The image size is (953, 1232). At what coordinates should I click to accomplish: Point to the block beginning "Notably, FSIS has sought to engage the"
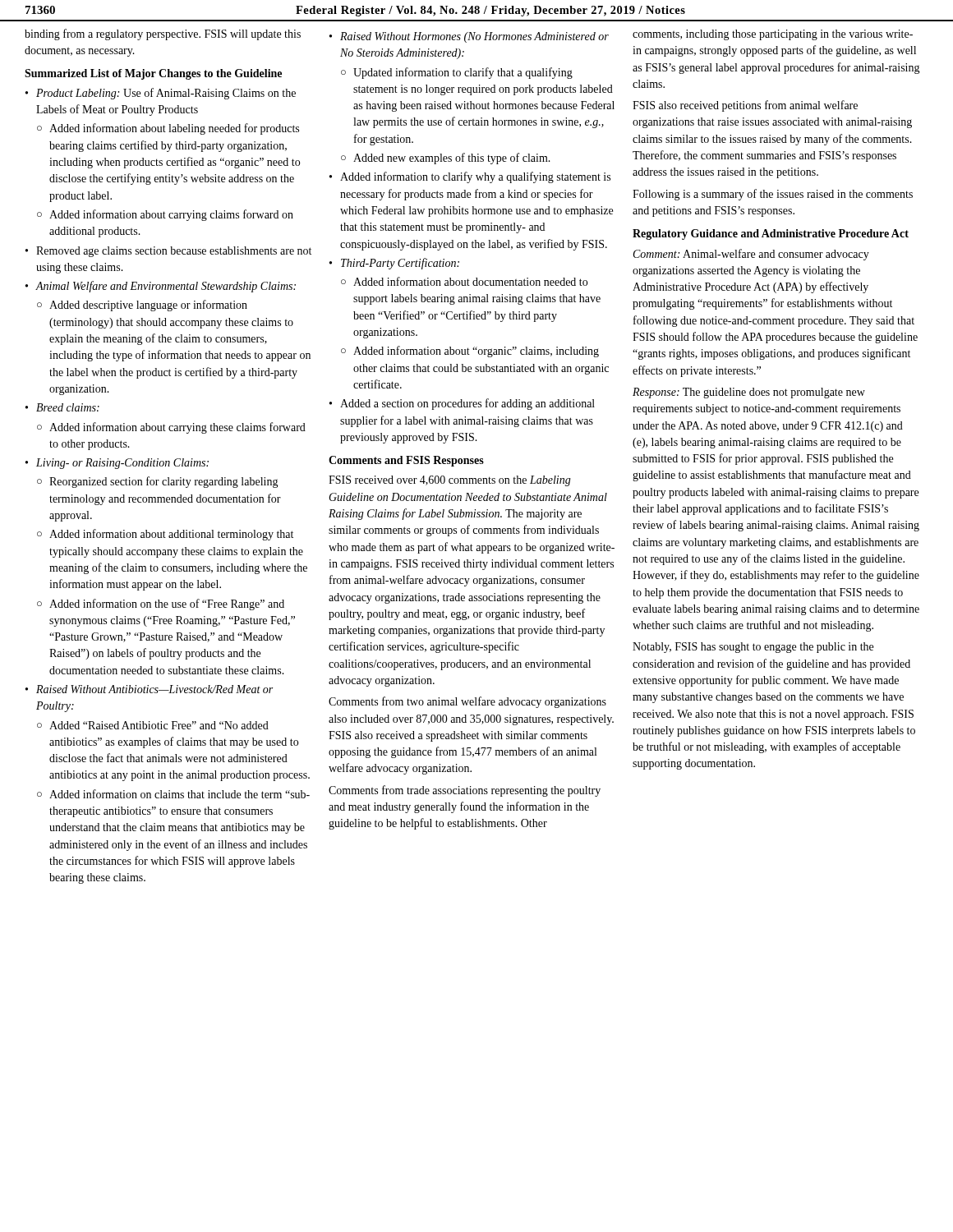774,706
